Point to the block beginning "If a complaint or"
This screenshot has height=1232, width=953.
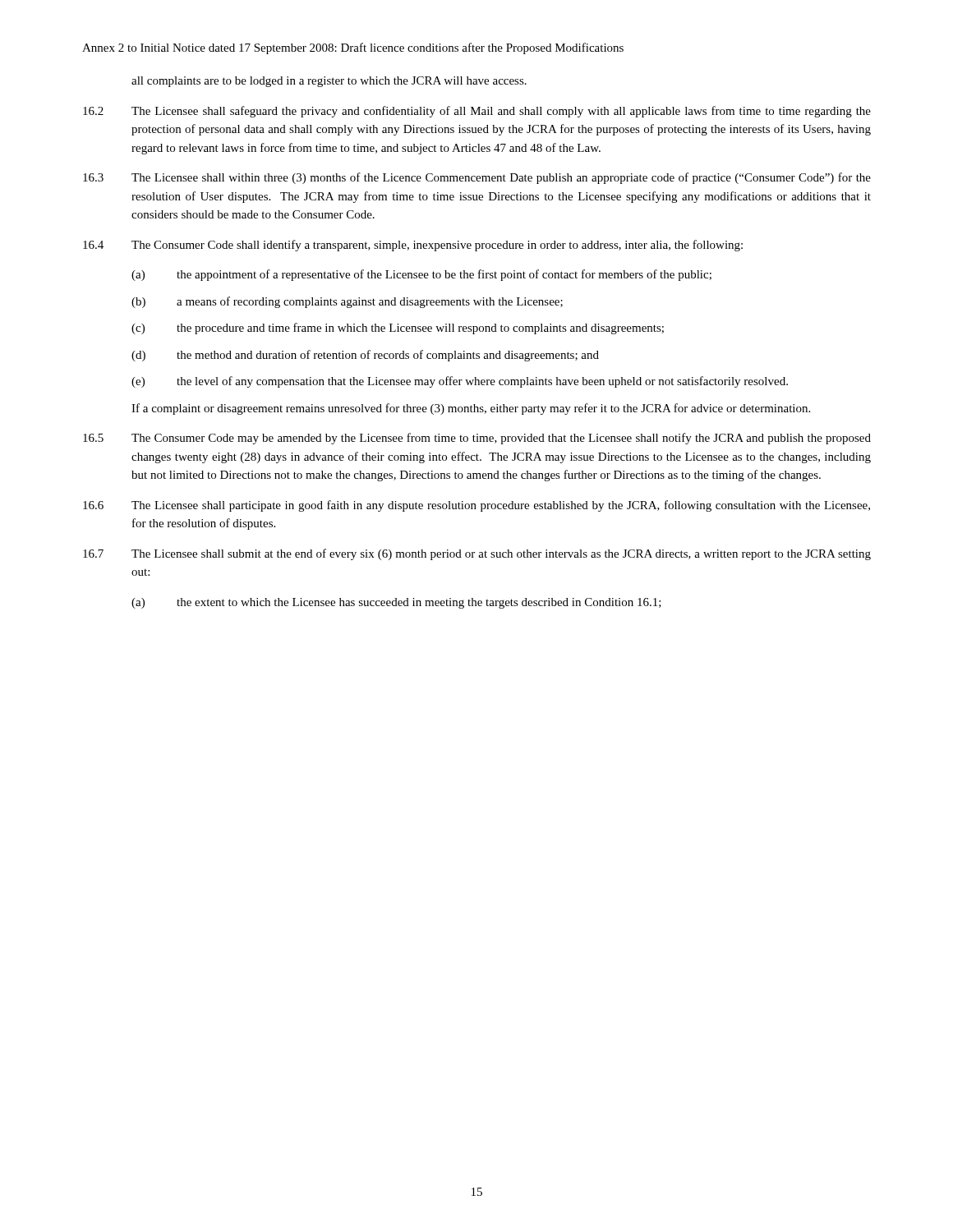pyautogui.click(x=471, y=408)
